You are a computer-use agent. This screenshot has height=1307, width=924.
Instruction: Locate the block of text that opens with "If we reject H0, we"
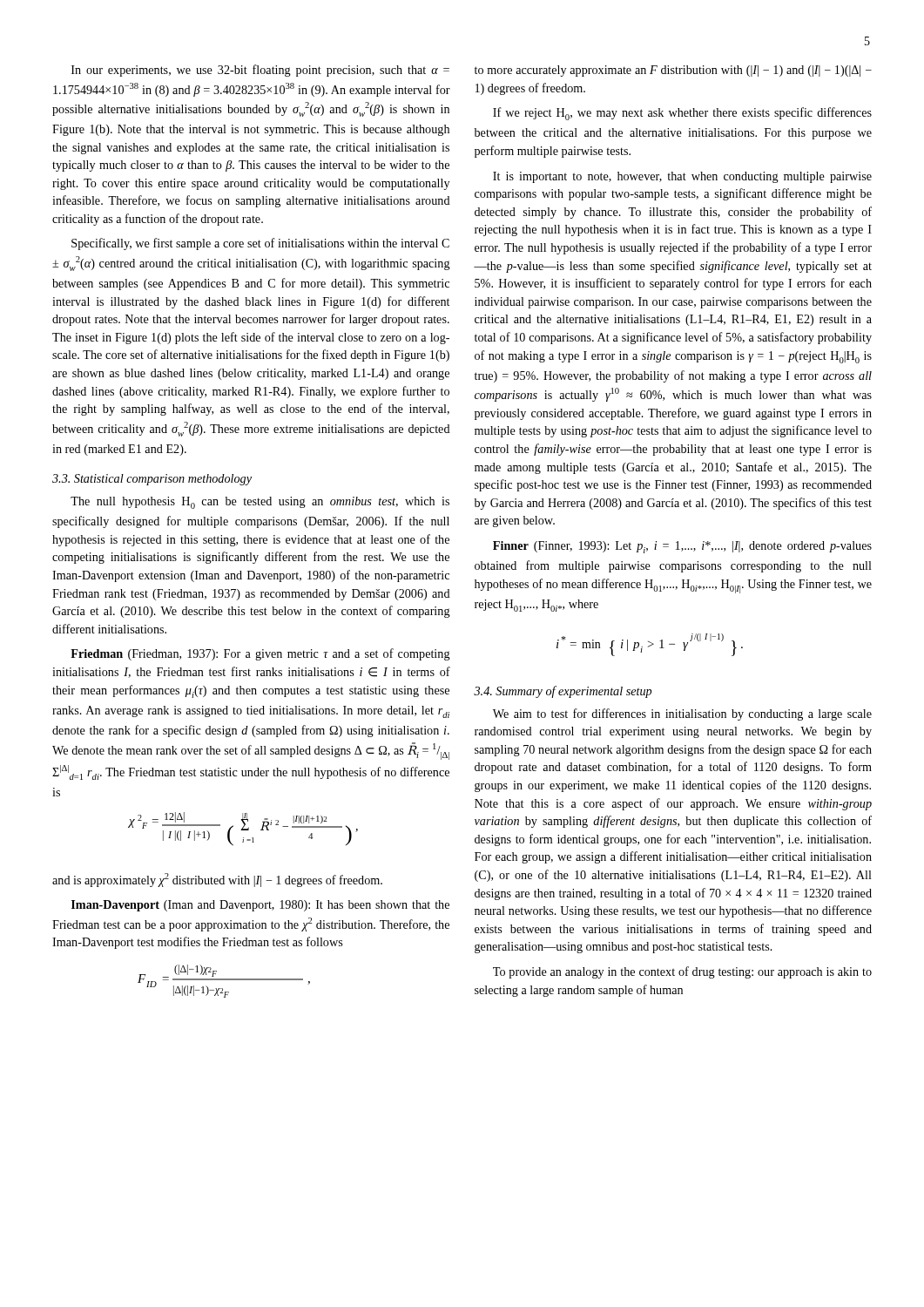tap(673, 132)
